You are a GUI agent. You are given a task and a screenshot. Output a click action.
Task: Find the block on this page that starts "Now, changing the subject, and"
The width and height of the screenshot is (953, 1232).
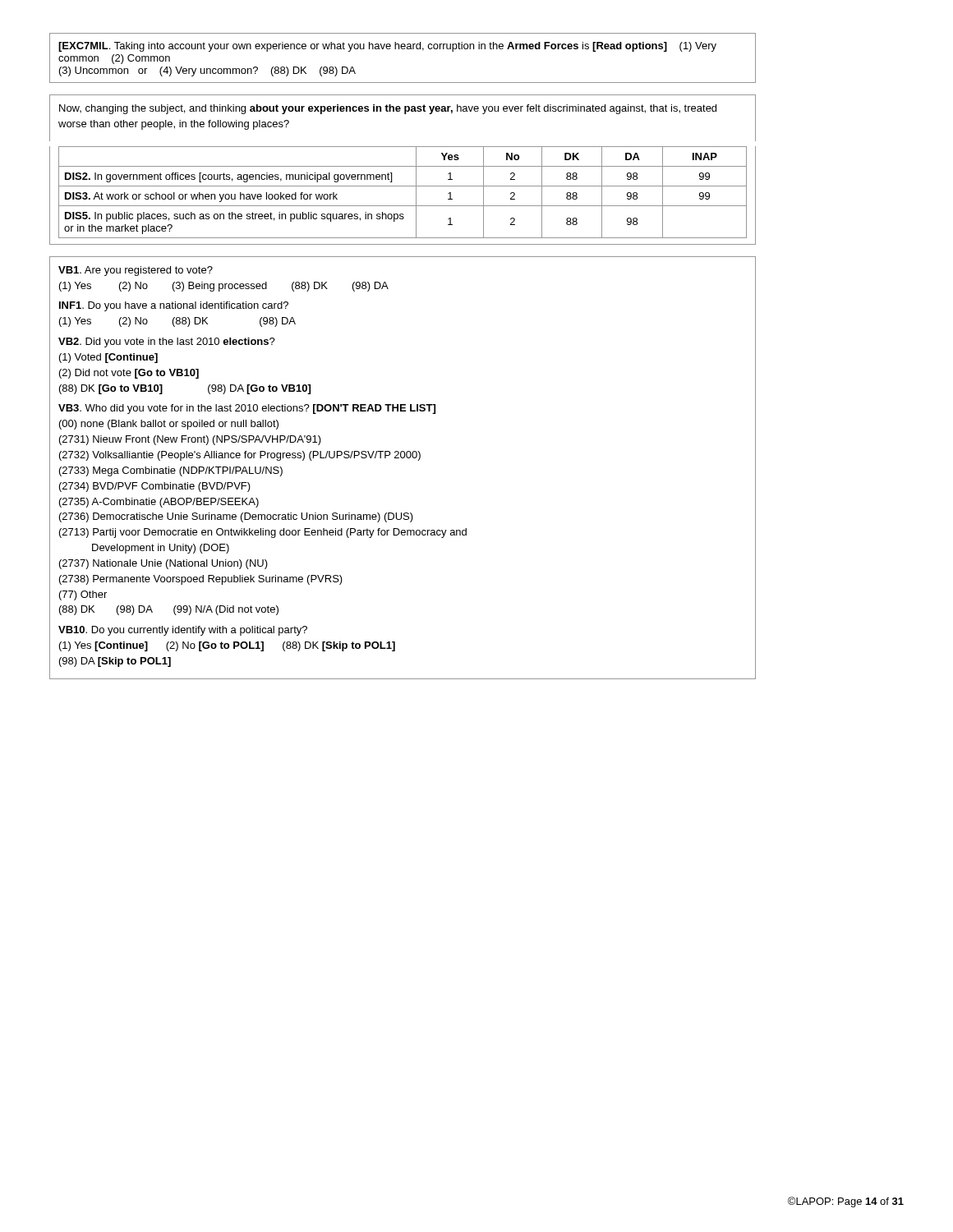[403, 116]
